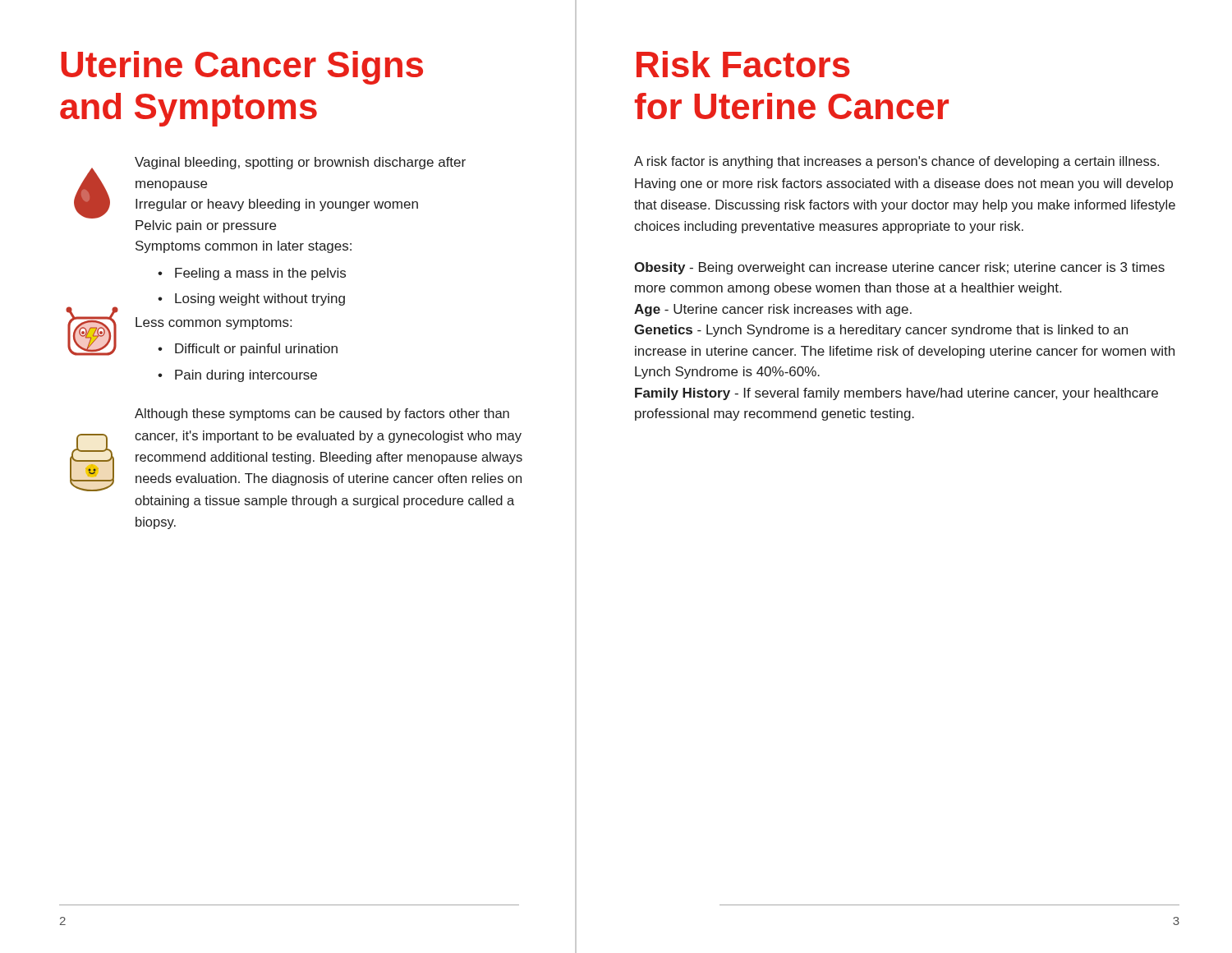Point to the region starting "Less common symptoms: Difficult"
1232x953 pixels.
click(x=332, y=350)
